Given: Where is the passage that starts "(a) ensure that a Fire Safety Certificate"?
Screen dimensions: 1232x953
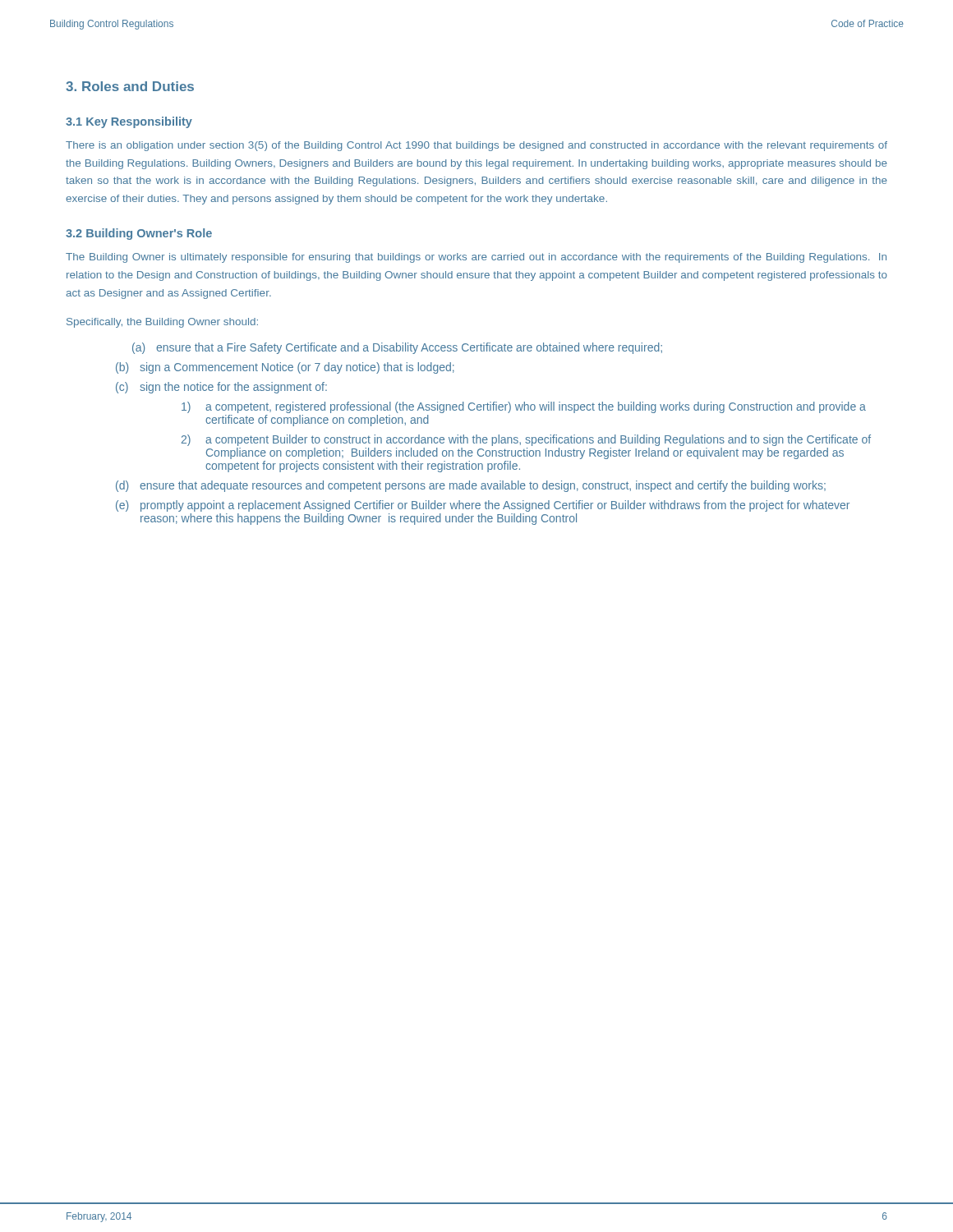Looking at the screenshot, I should (397, 347).
